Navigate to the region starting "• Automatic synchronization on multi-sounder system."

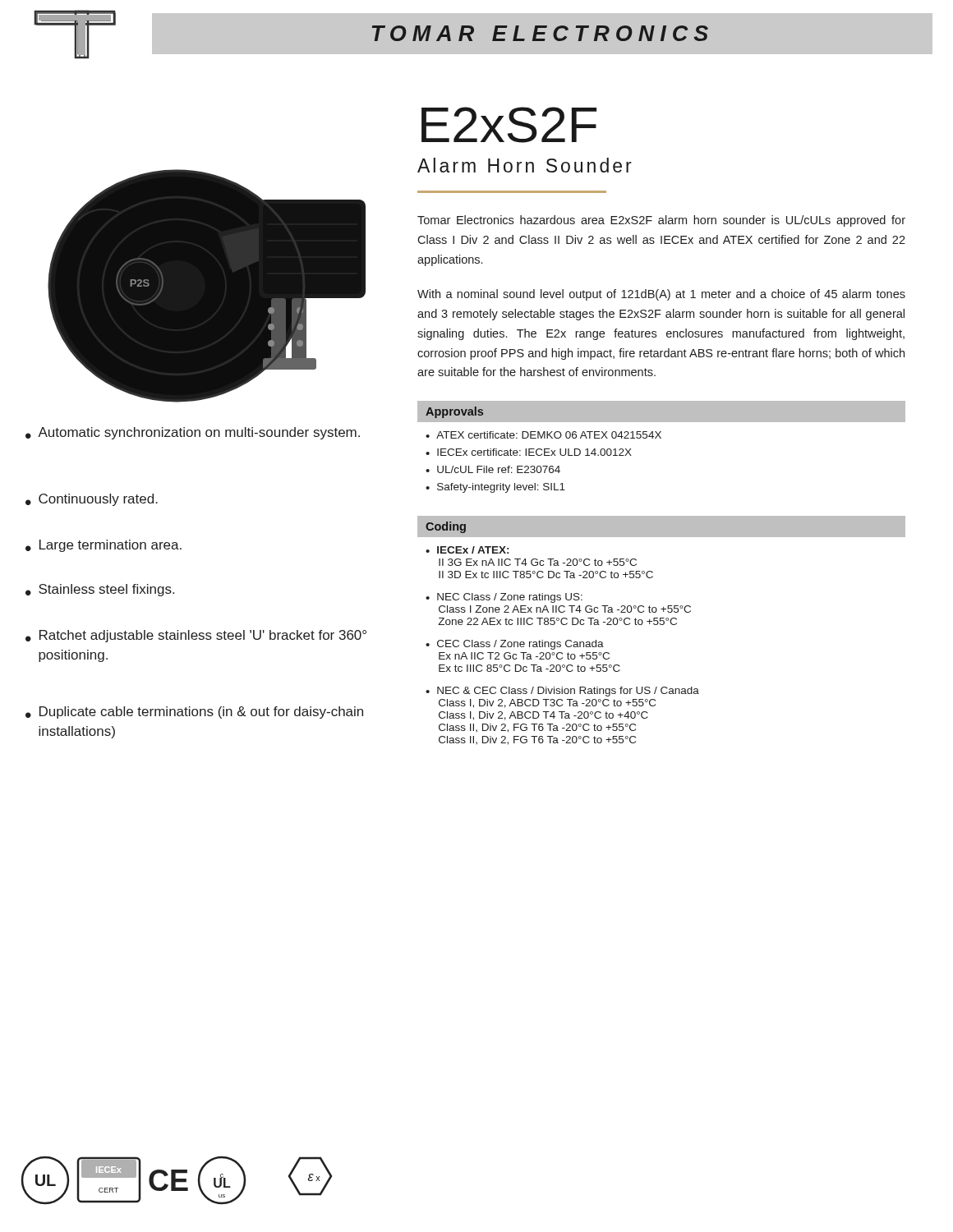pyautogui.click(x=193, y=436)
